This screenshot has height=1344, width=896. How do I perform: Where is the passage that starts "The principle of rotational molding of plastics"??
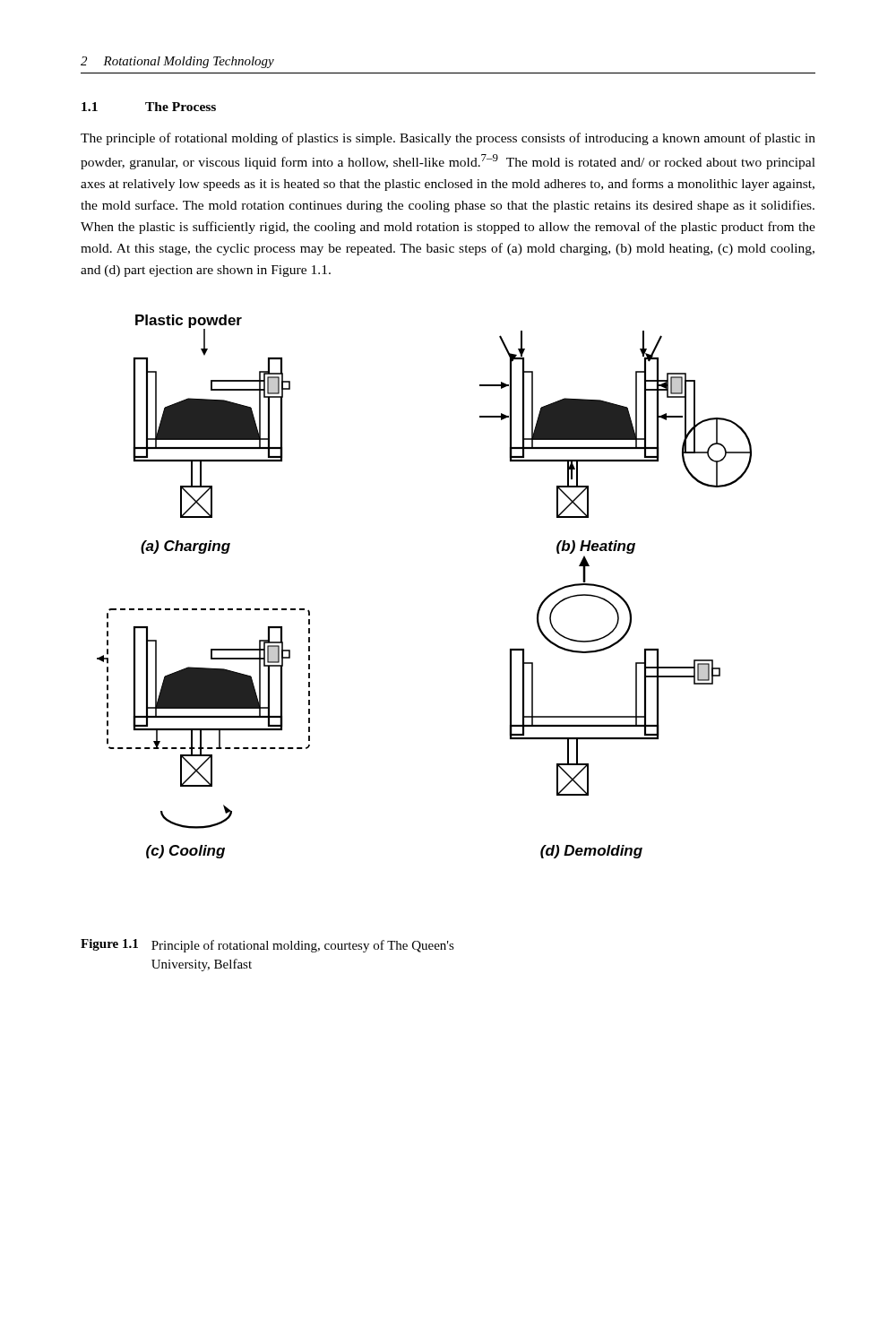pyautogui.click(x=448, y=204)
